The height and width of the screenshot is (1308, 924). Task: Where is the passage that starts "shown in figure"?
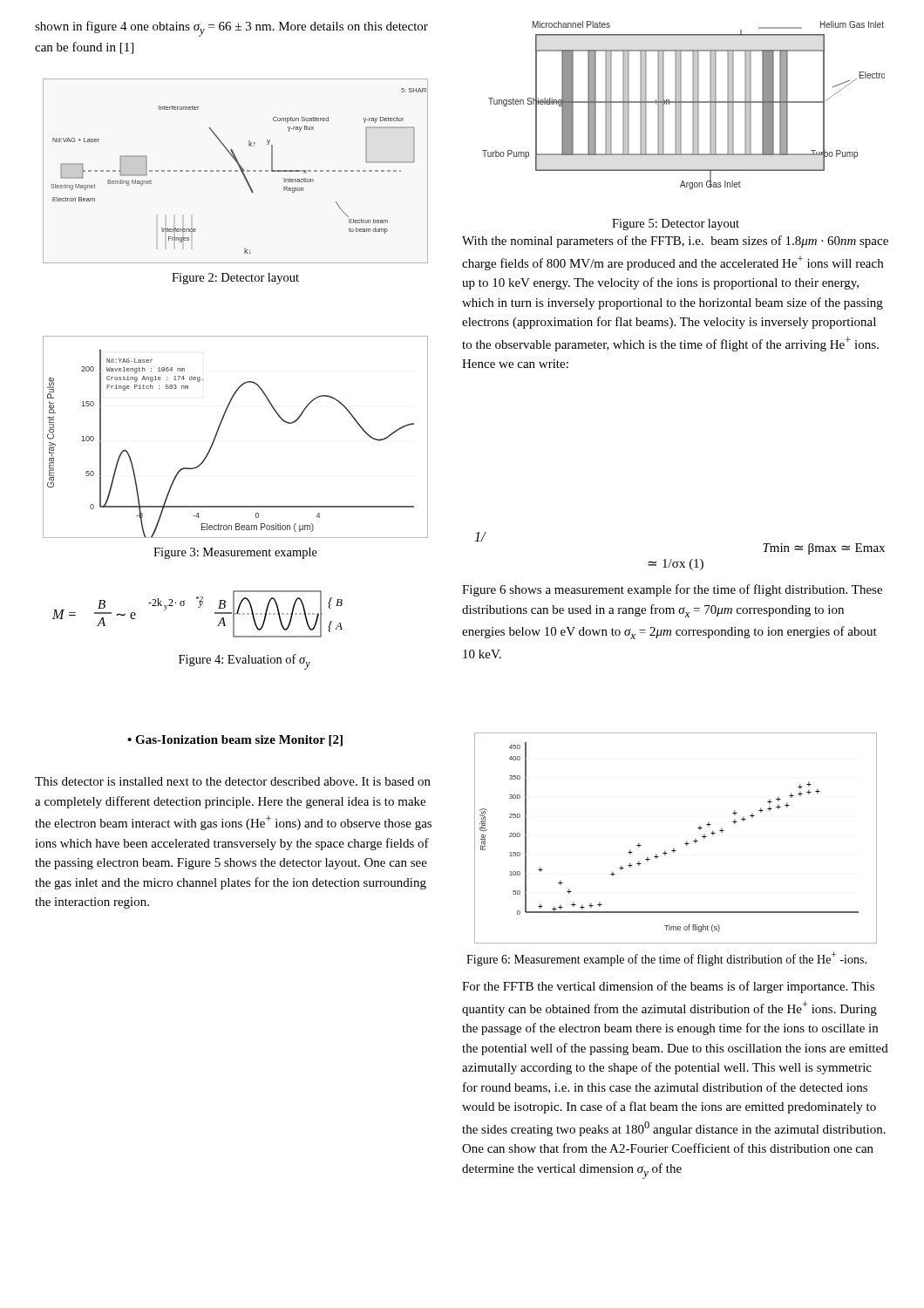point(231,37)
